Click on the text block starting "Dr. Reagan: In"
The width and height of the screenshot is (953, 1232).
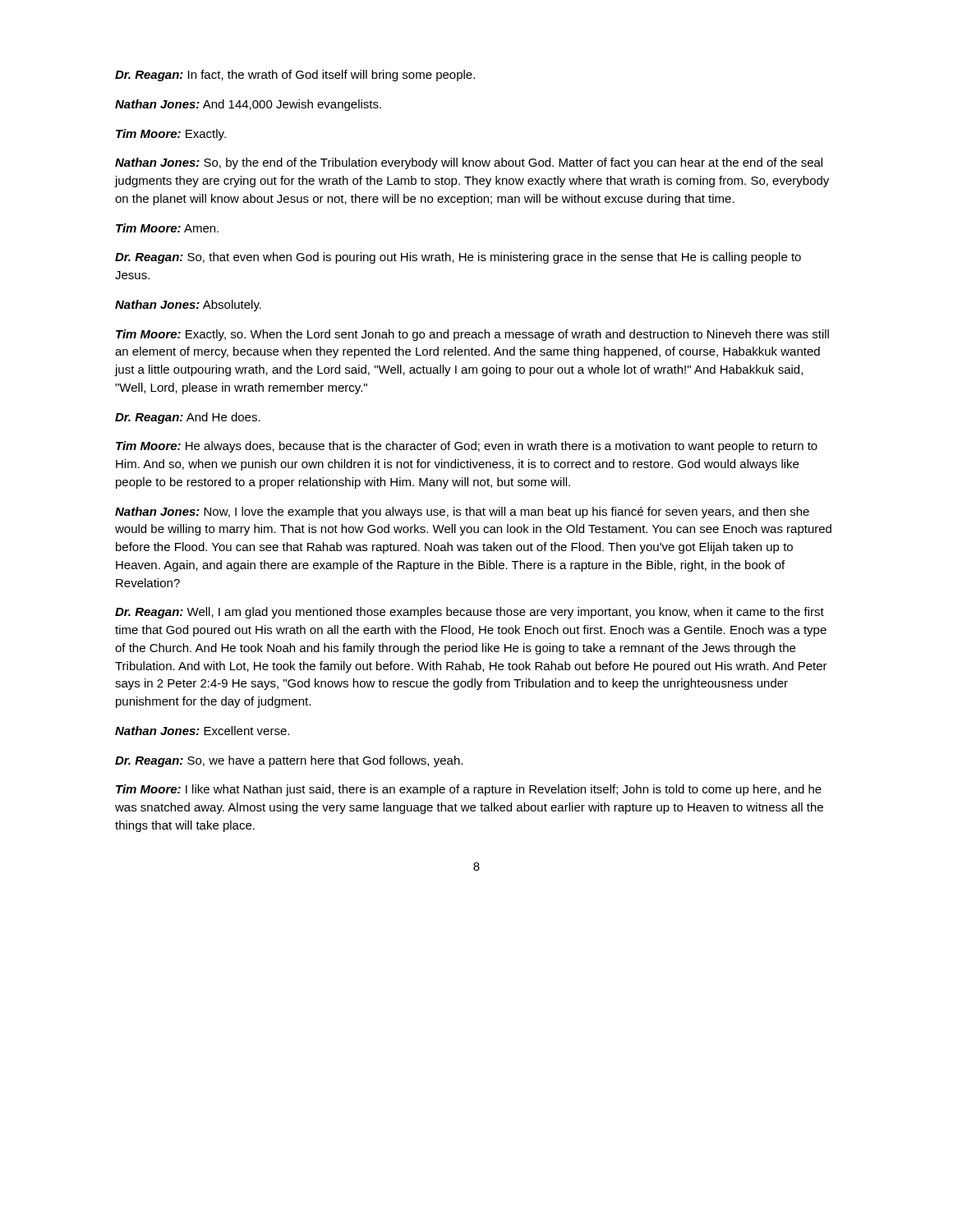click(x=296, y=74)
